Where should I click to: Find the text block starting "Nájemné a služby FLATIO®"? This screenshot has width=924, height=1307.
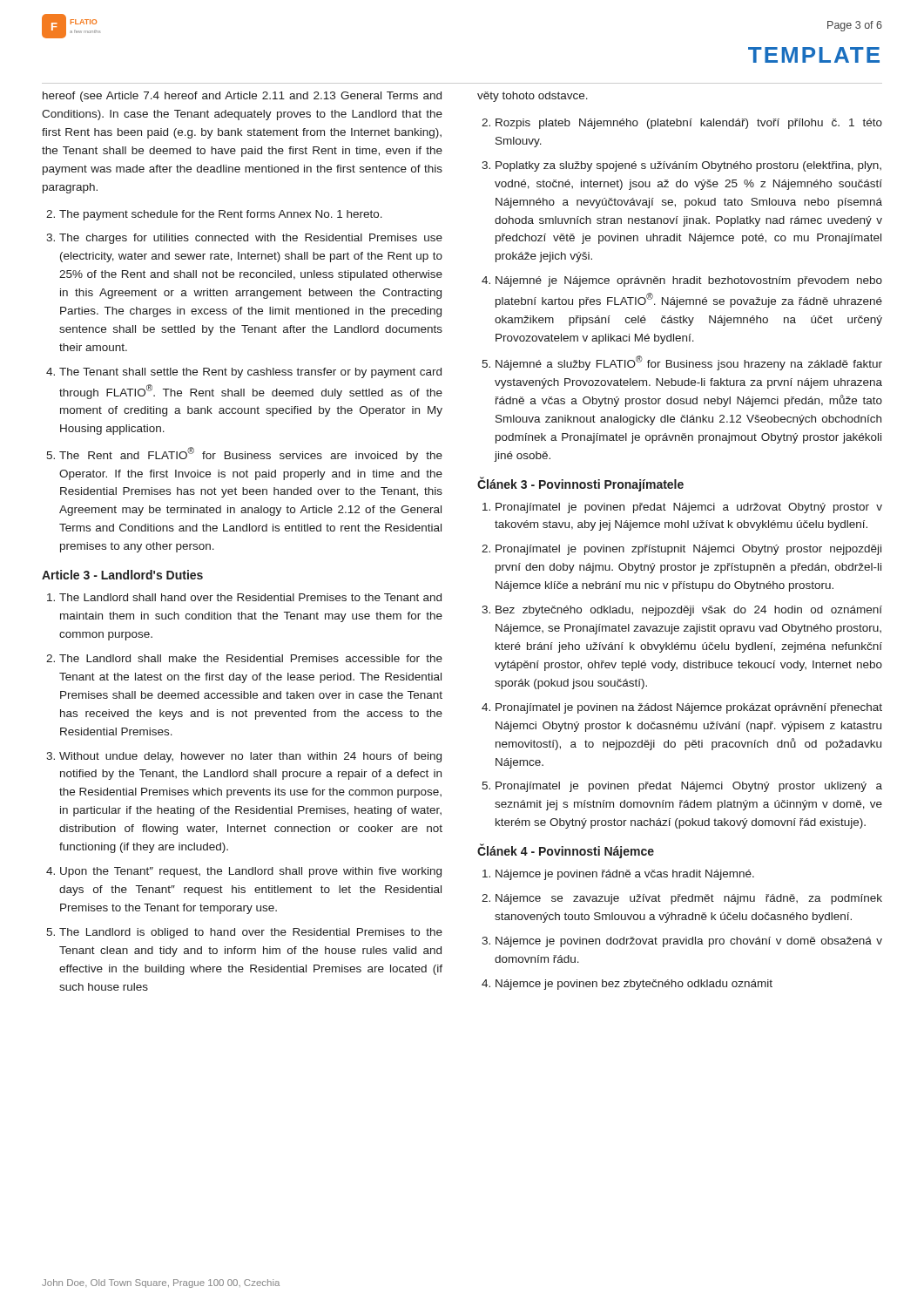[x=688, y=408]
